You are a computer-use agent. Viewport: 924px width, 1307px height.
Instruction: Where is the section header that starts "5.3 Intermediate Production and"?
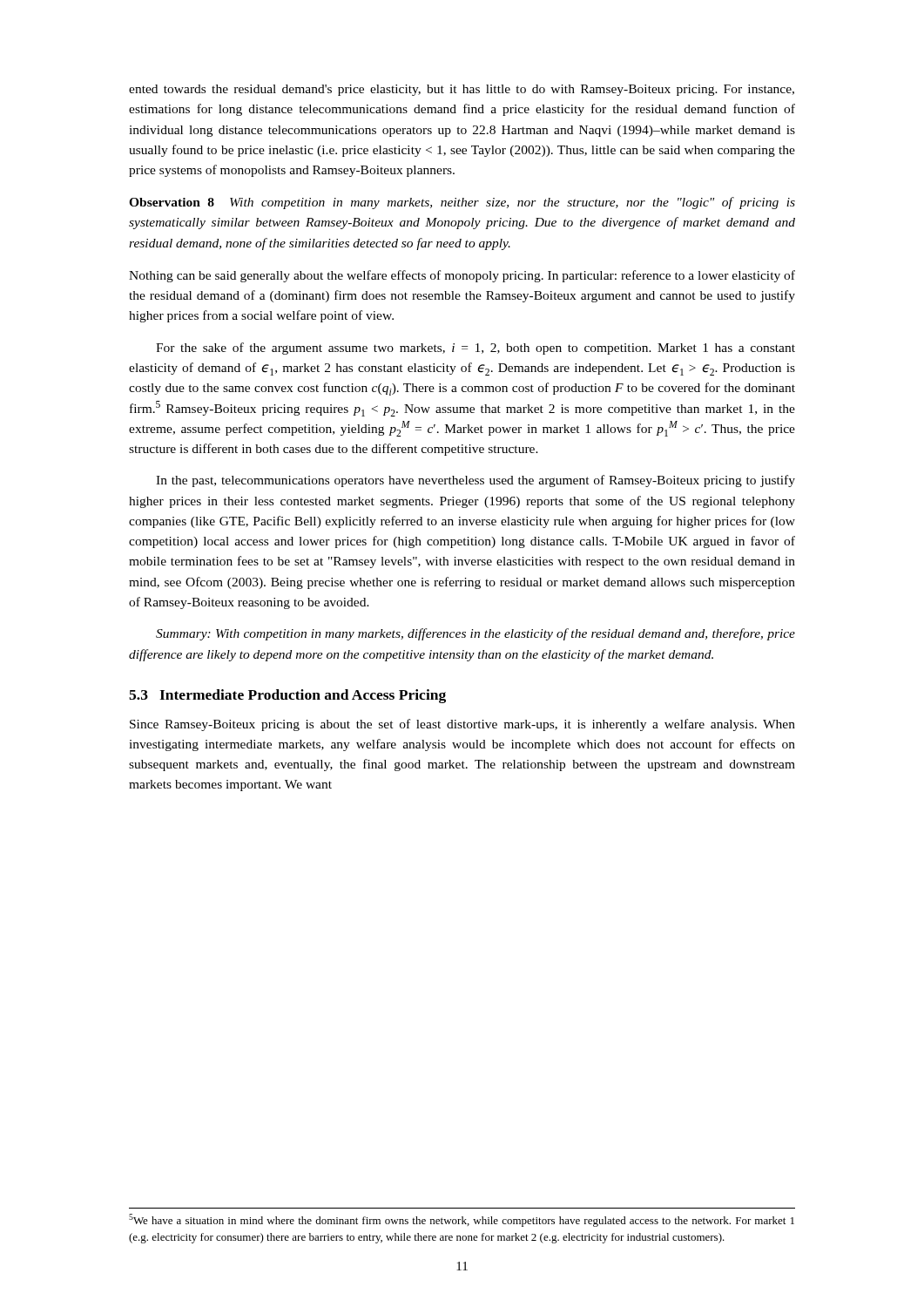tap(287, 696)
